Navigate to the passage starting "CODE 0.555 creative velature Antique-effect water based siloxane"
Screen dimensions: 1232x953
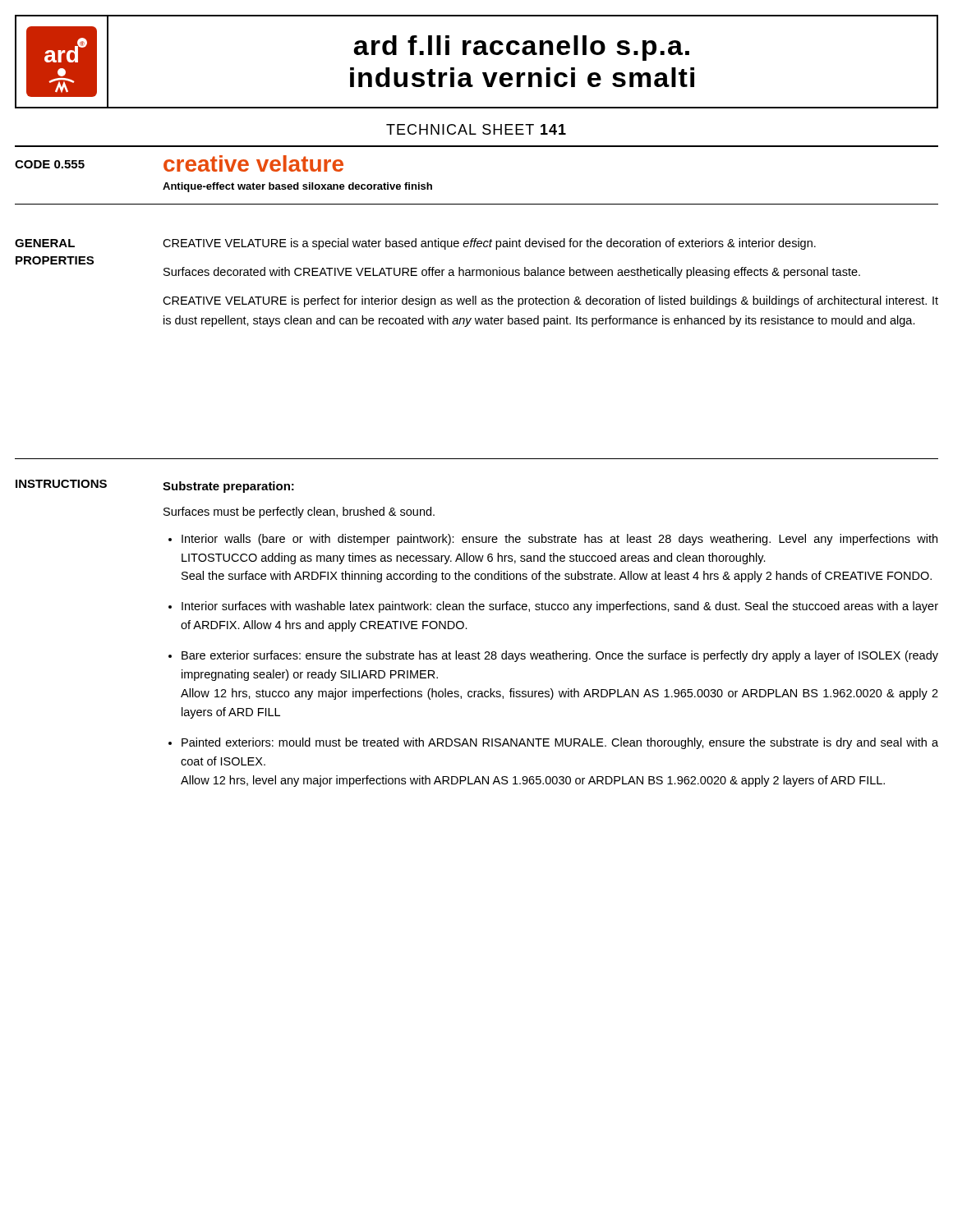click(179, 163)
